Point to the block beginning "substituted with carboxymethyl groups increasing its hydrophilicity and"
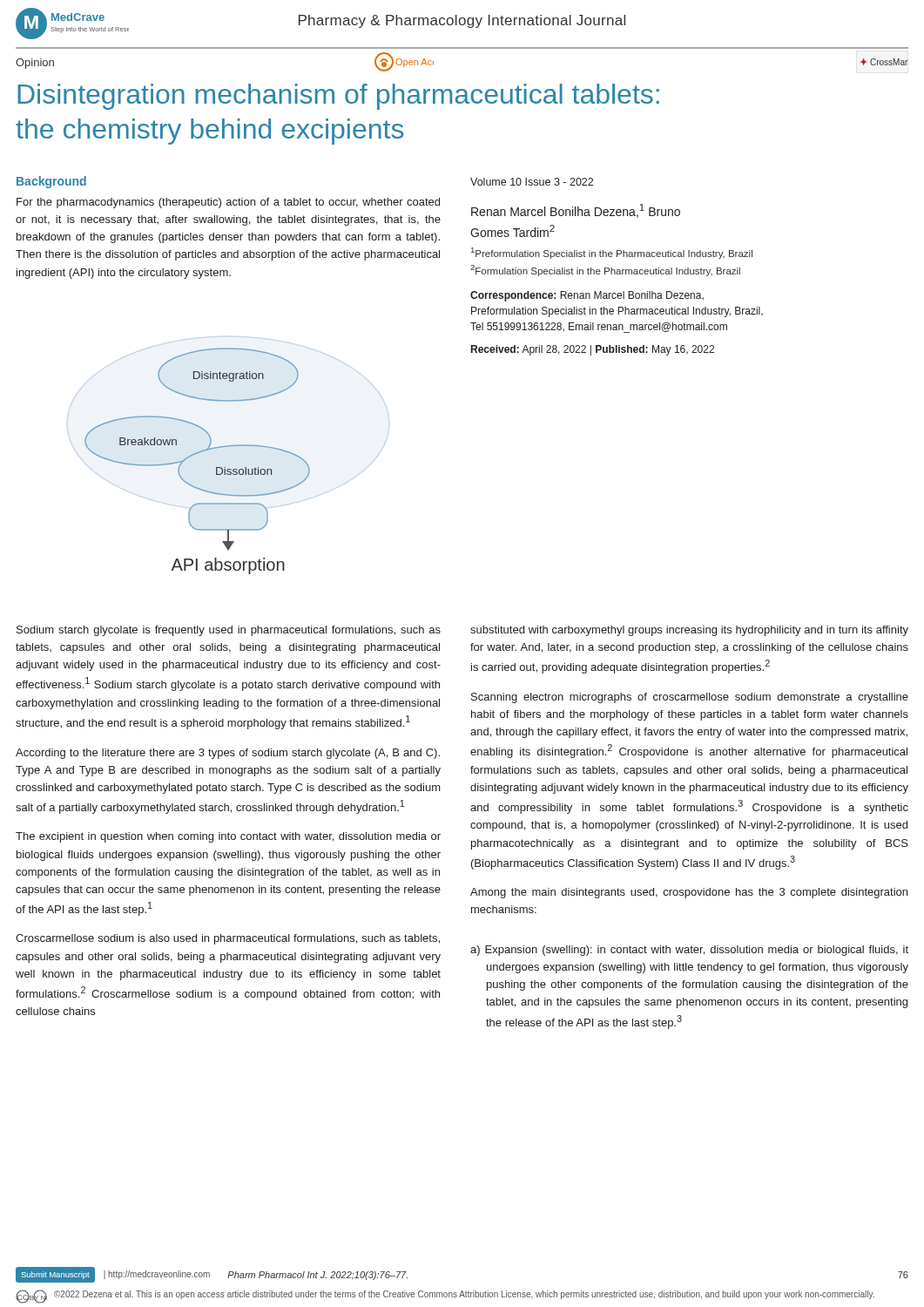Image resolution: width=924 pixels, height=1307 pixels. tap(689, 770)
